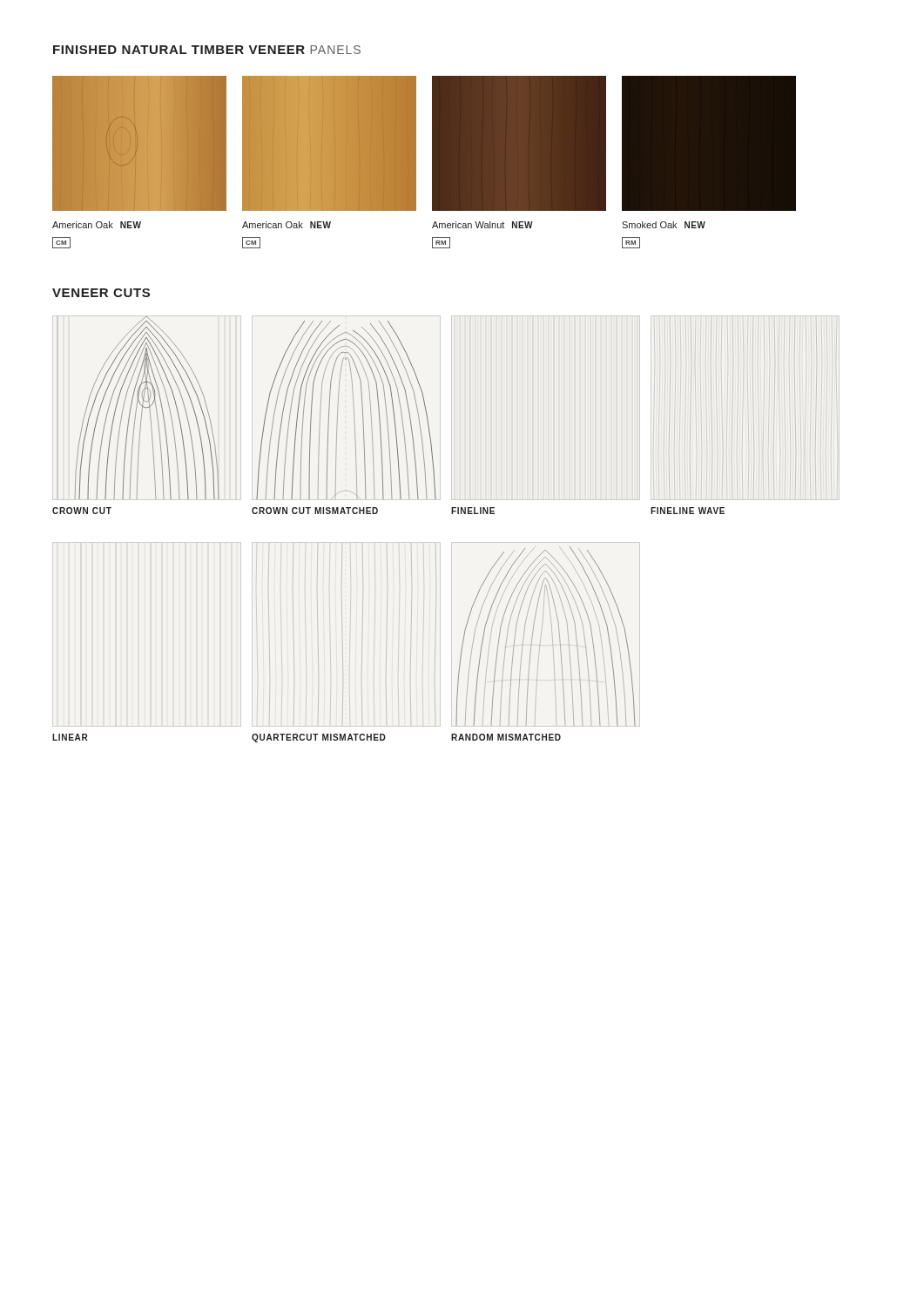The image size is (924, 1307).
Task: Click on the text block starting "CROWN CUT MISMATCHED"
Action: point(315,511)
